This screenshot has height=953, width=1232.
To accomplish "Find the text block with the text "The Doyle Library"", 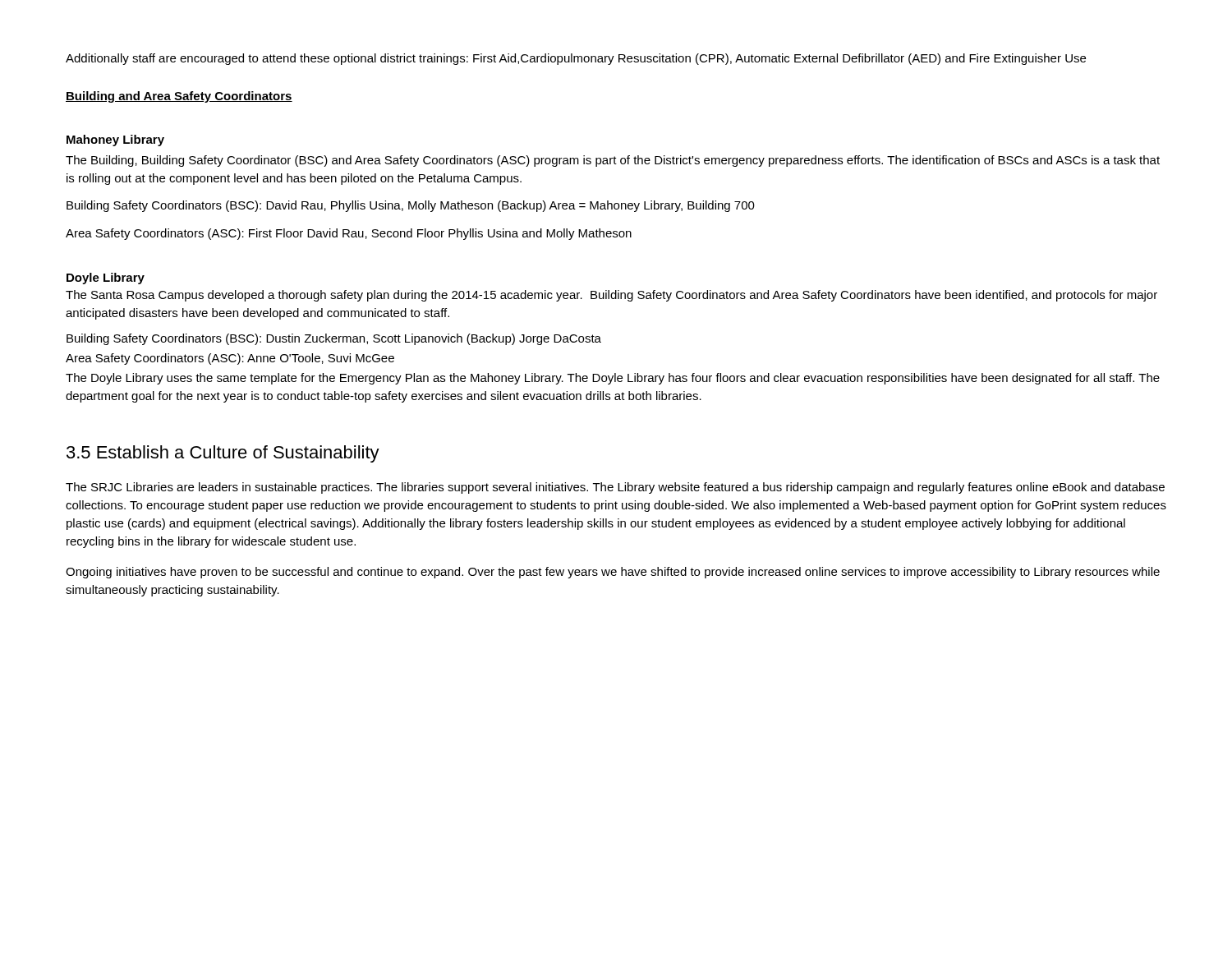I will (613, 386).
